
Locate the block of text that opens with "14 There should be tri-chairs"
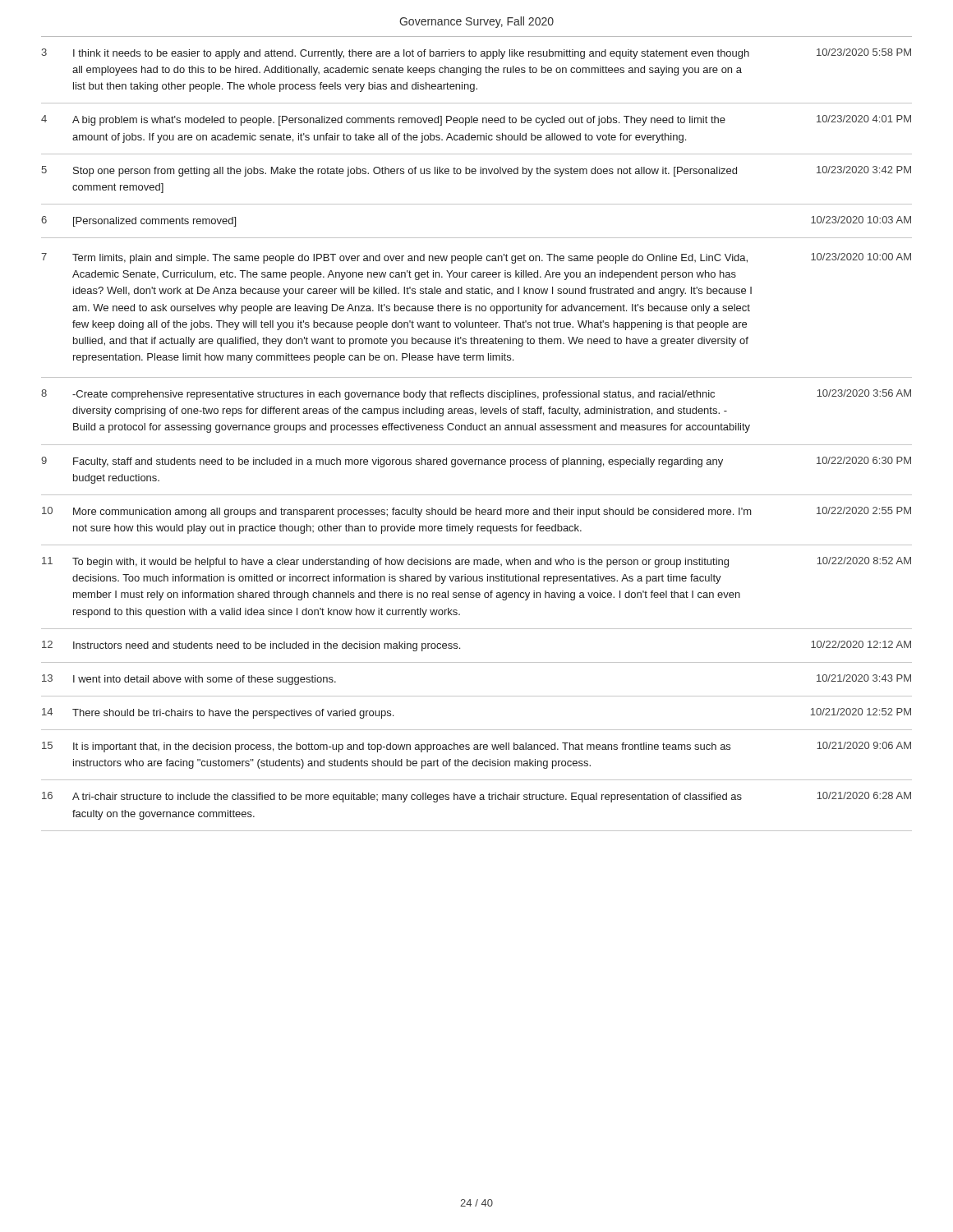click(x=235, y=713)
